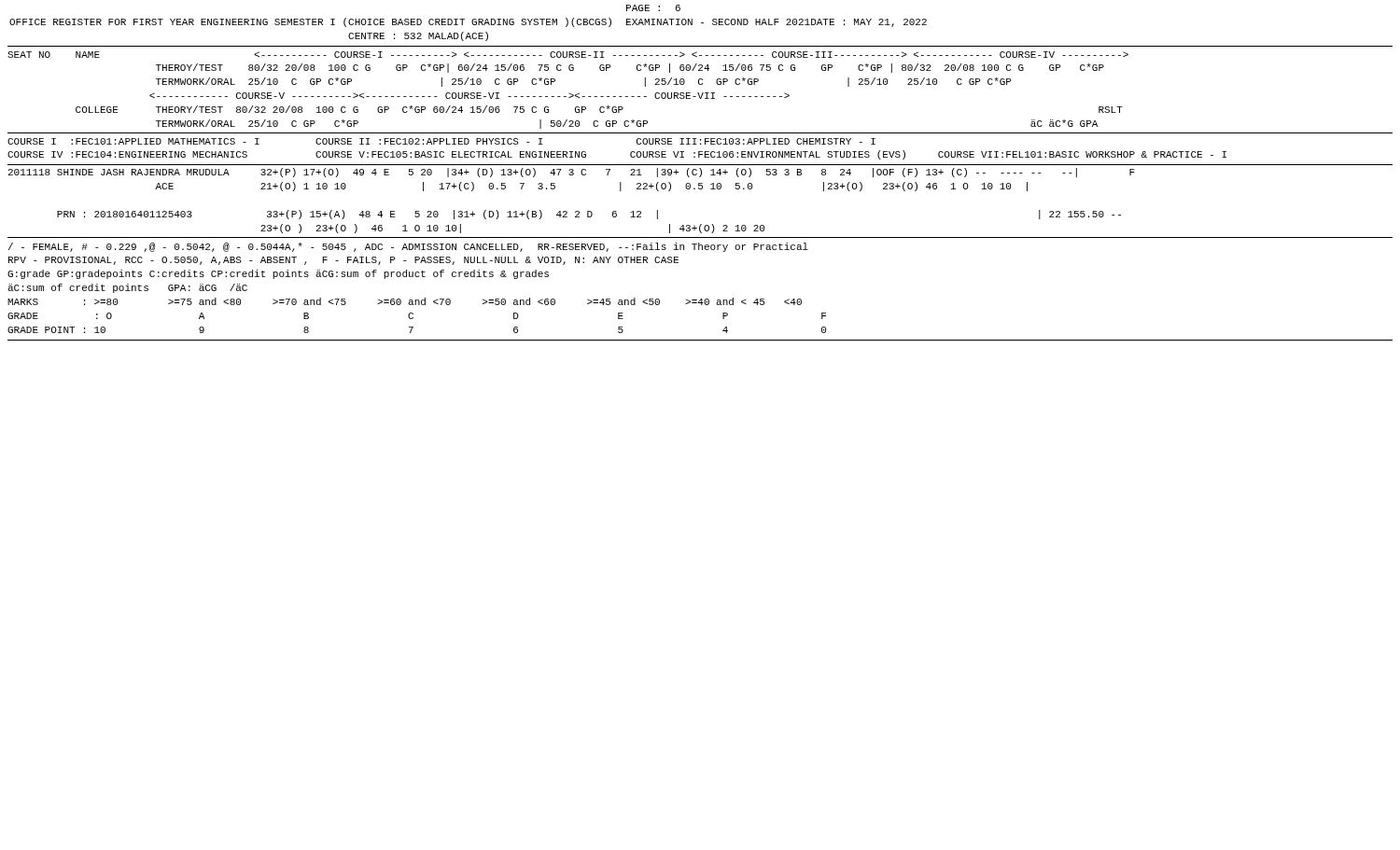This screenshot has height=850, width=1400.
Task: Locate the table with the text "2011118 SHINDE JASH RAJENDRA MRUDULA"
Action: coord(700,201)
